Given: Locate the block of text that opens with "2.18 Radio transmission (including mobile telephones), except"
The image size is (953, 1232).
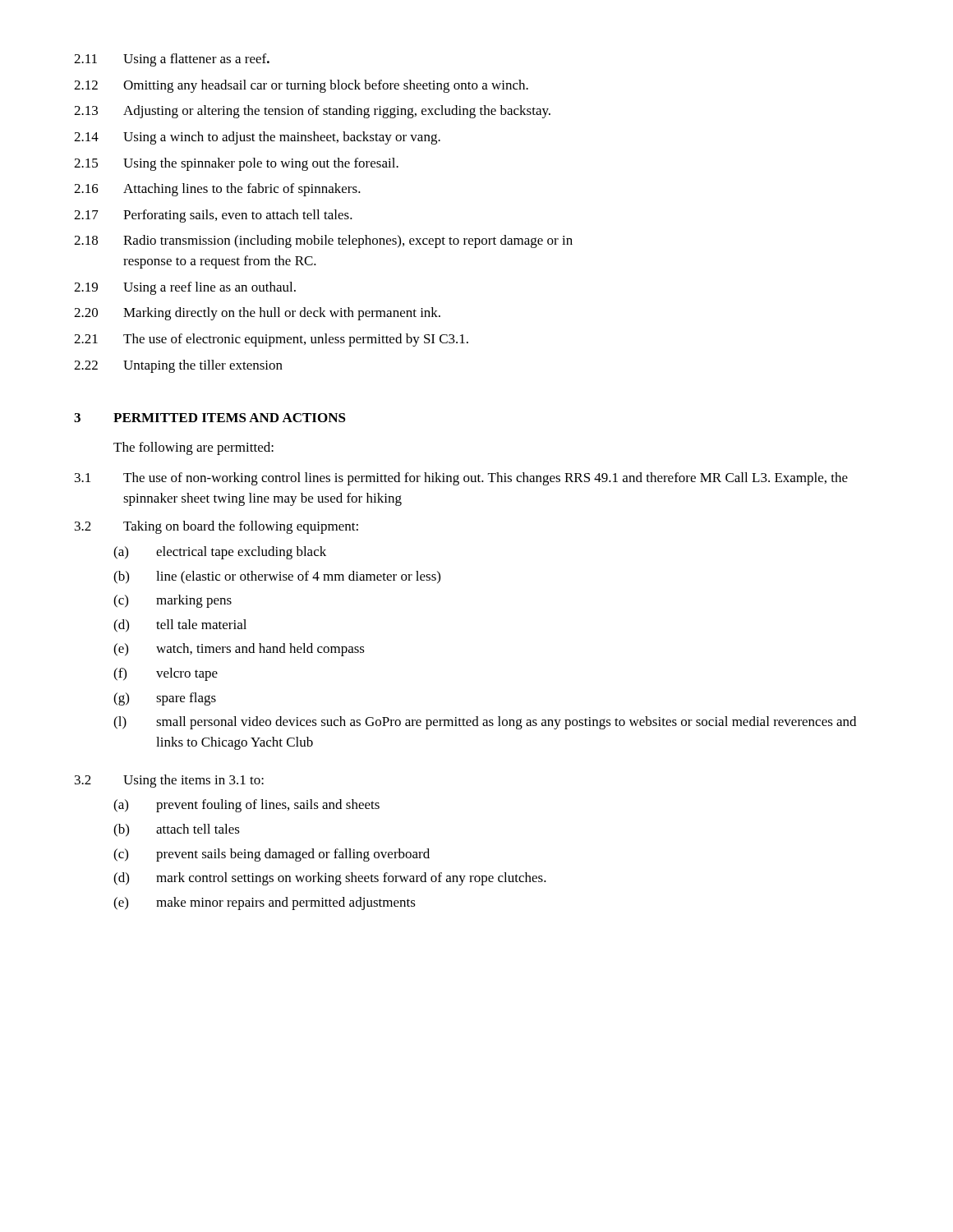Looking at the screenshot, I should coord(476,251).
